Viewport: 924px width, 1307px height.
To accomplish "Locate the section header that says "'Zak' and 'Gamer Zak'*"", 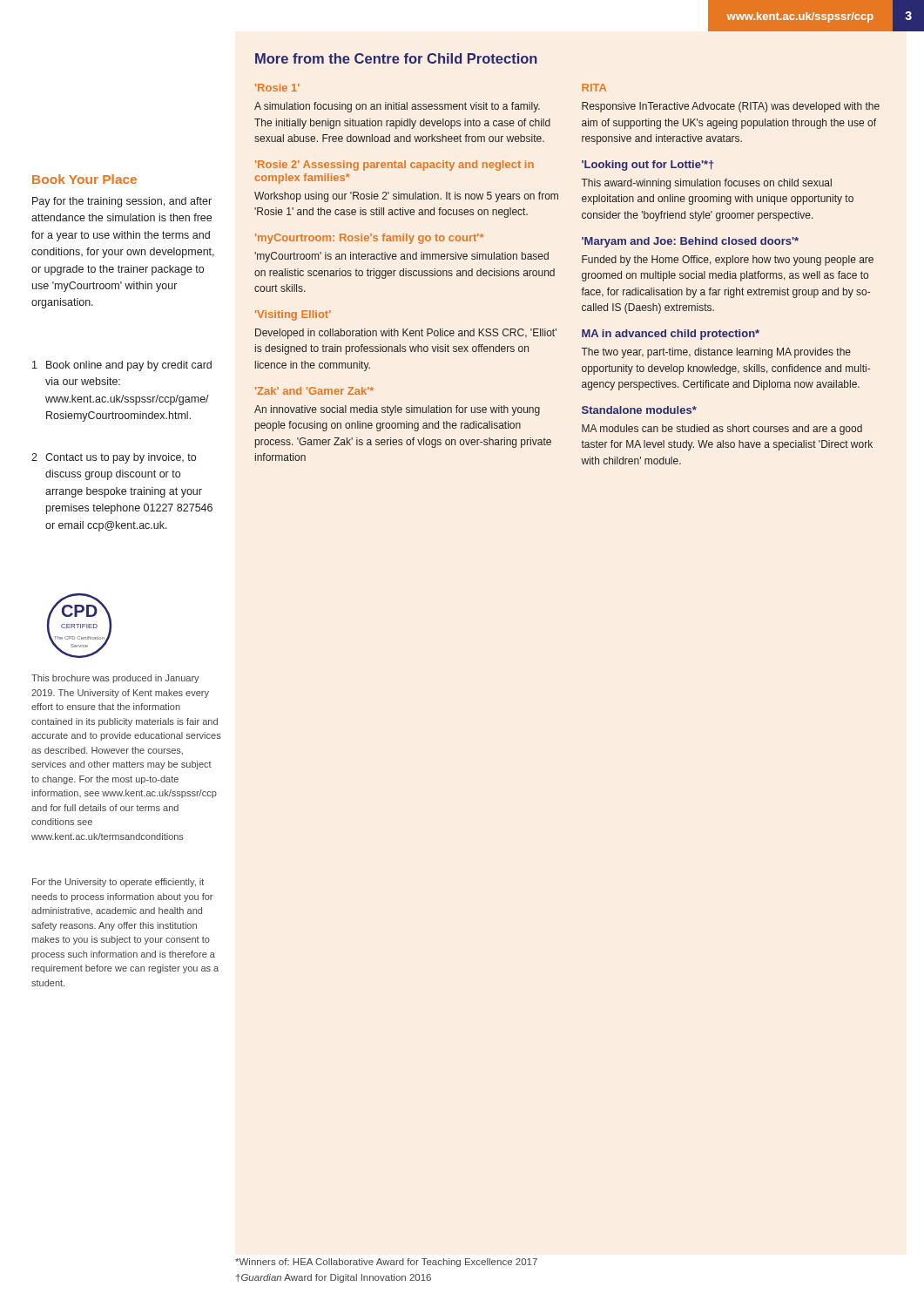I will click(314, 390).
